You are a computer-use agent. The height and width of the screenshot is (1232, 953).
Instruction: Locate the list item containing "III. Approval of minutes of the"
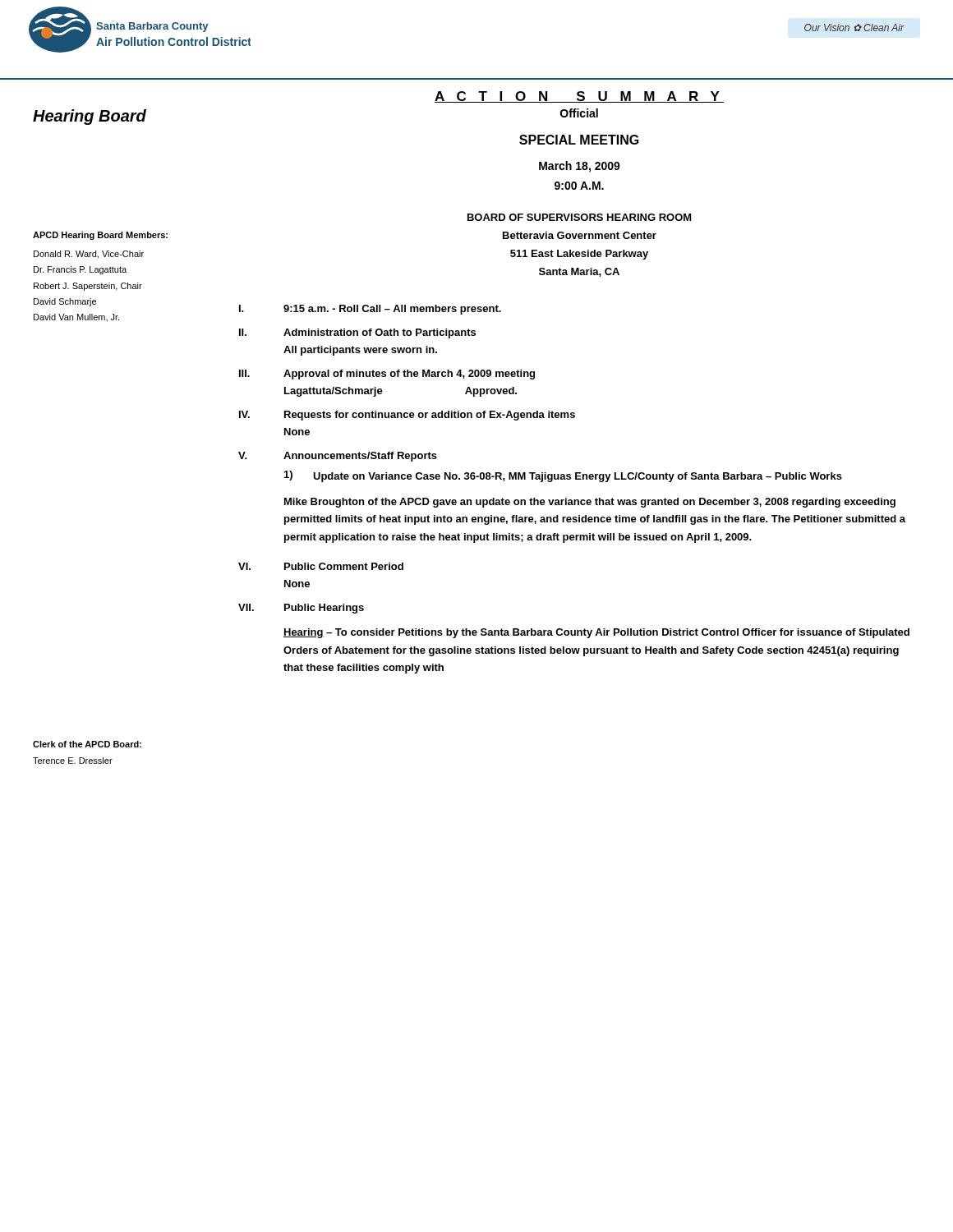click(x=387, y=374)
